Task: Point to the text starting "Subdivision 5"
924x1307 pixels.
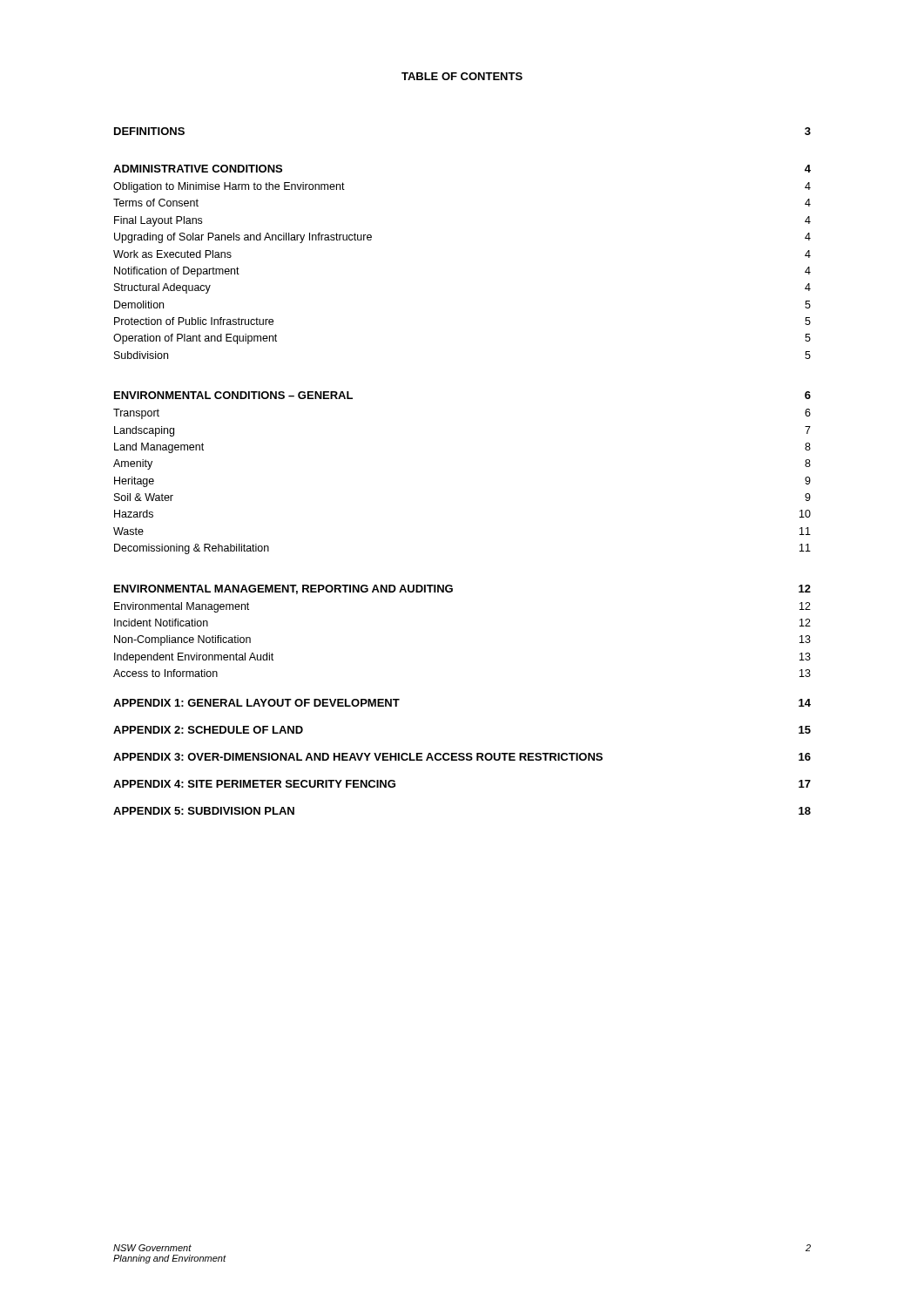Action: 140,355
